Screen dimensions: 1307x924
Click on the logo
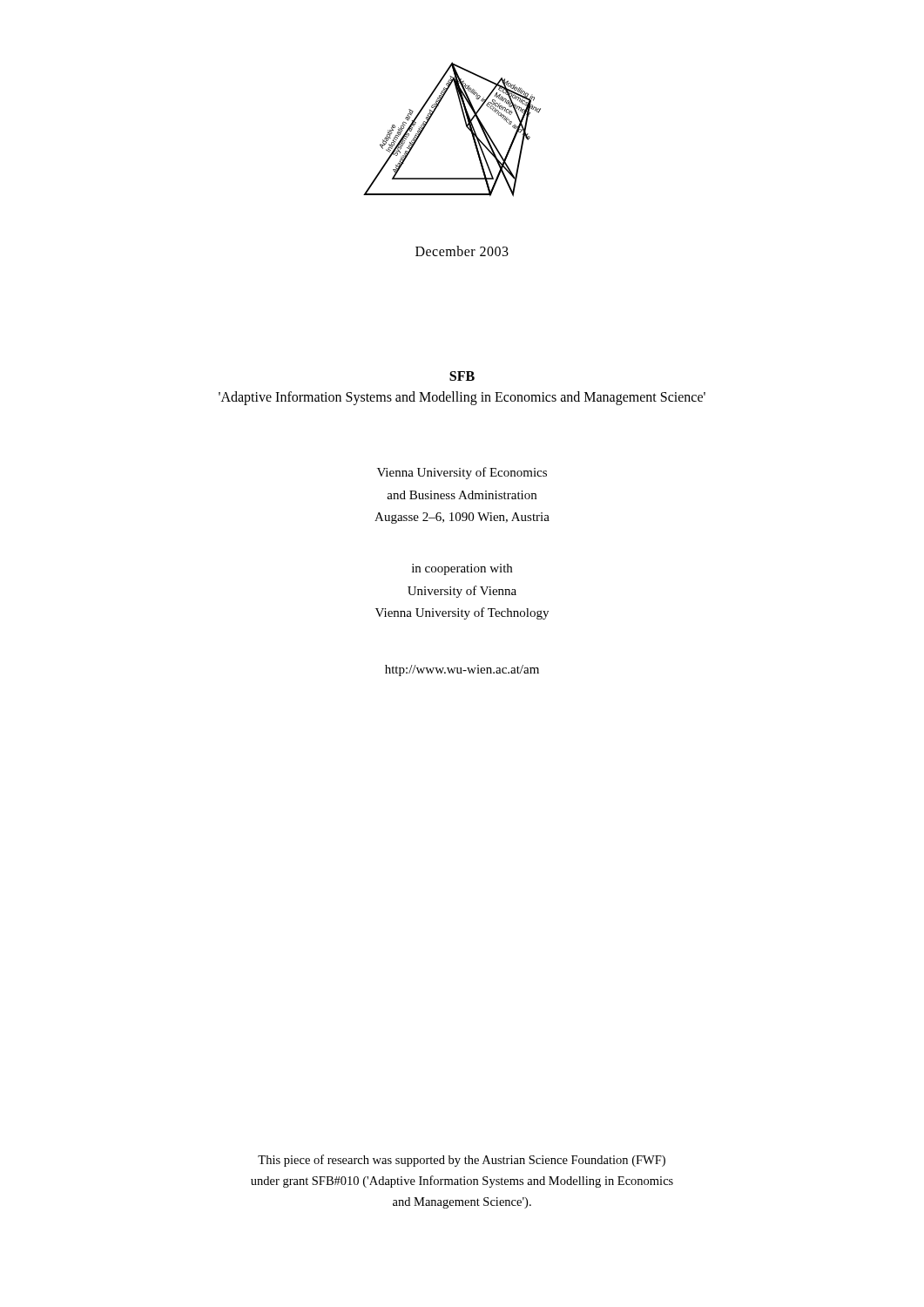[x=462, y=124]
